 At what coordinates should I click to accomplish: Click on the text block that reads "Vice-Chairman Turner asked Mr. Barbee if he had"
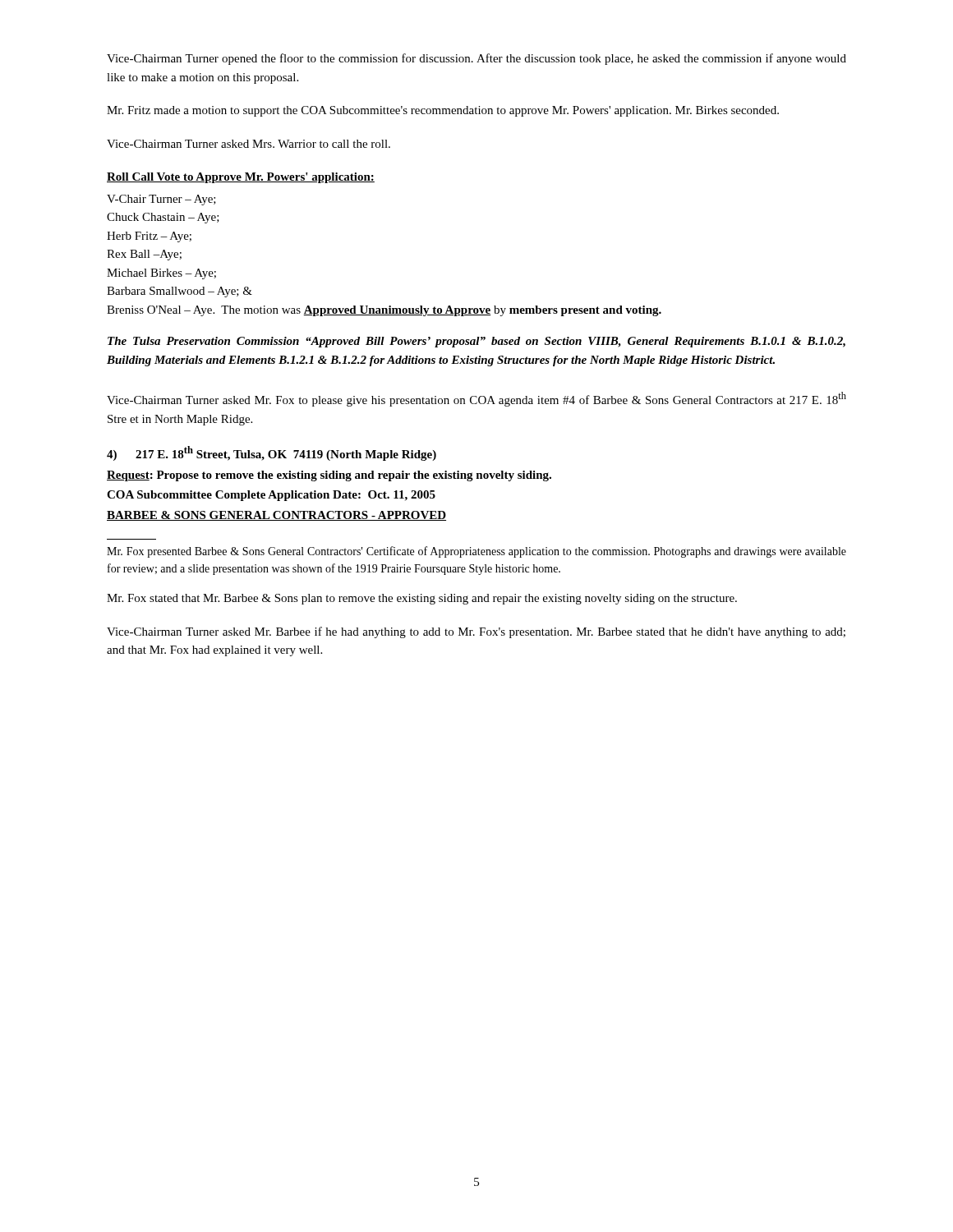[476, 640]
